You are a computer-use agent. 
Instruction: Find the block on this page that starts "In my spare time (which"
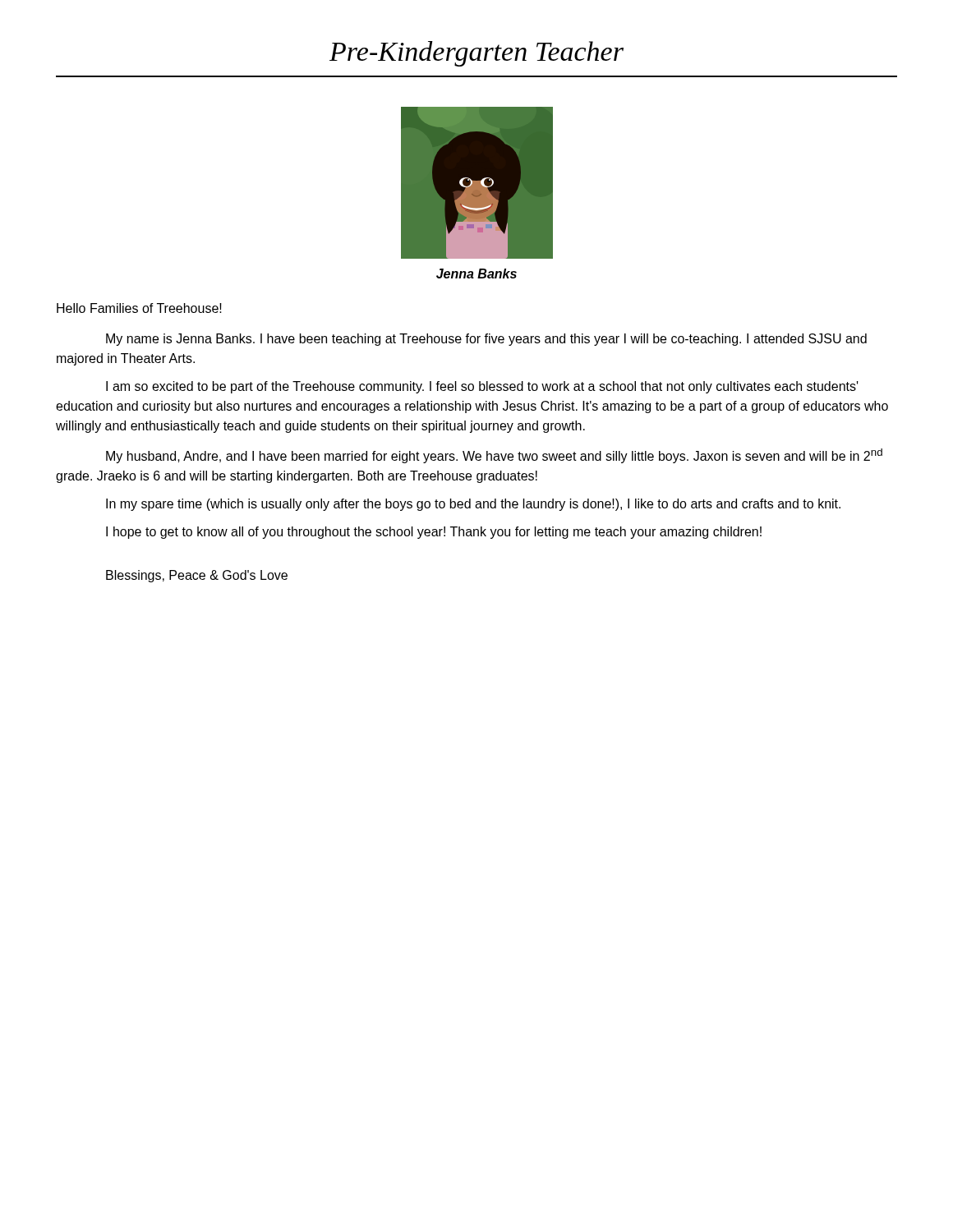coord(473,504)
